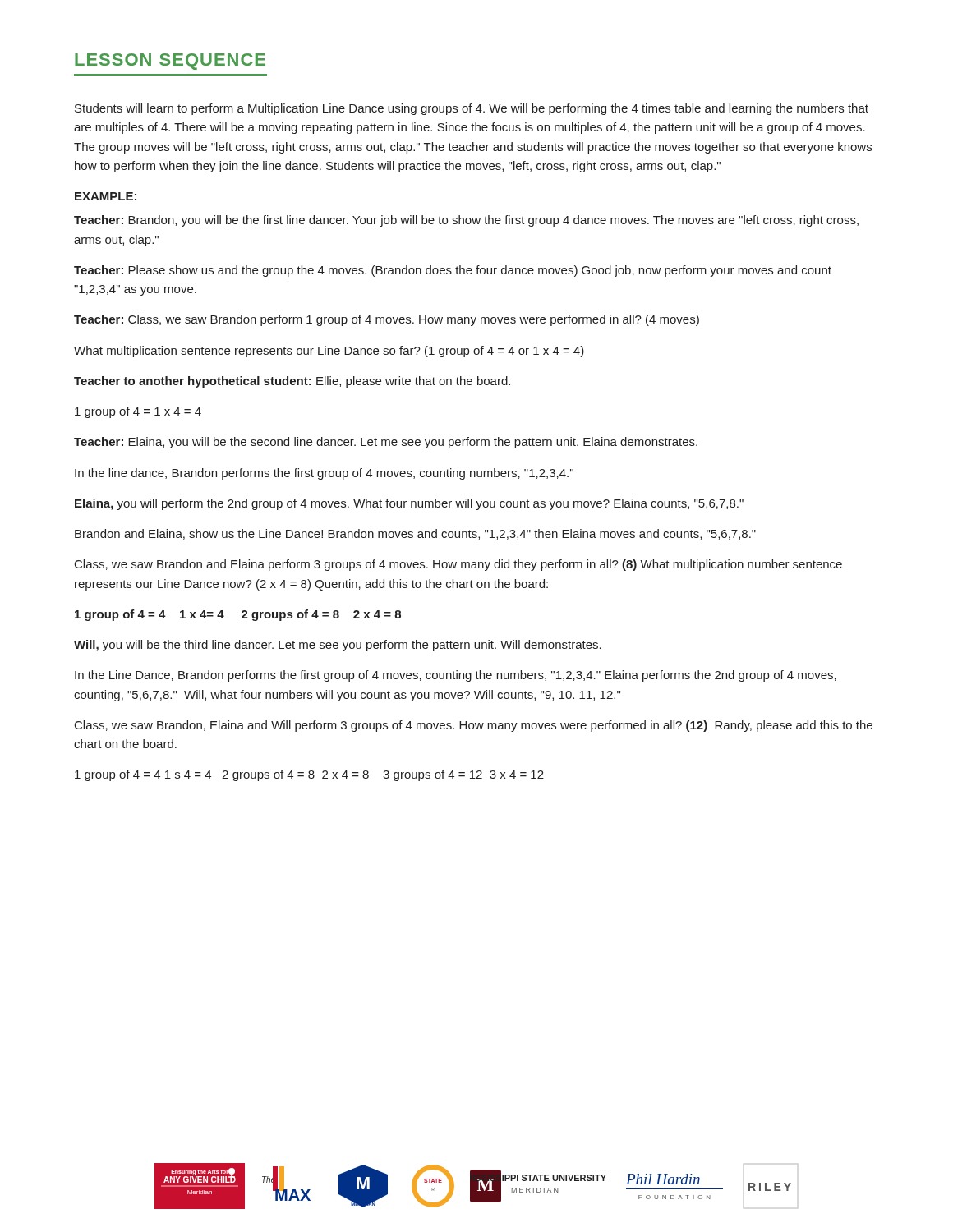The width and height of the screenshot is (953, 1232).
Task: Find the text block with the text "In the line dance,"
Action: (x=324, y=472)
